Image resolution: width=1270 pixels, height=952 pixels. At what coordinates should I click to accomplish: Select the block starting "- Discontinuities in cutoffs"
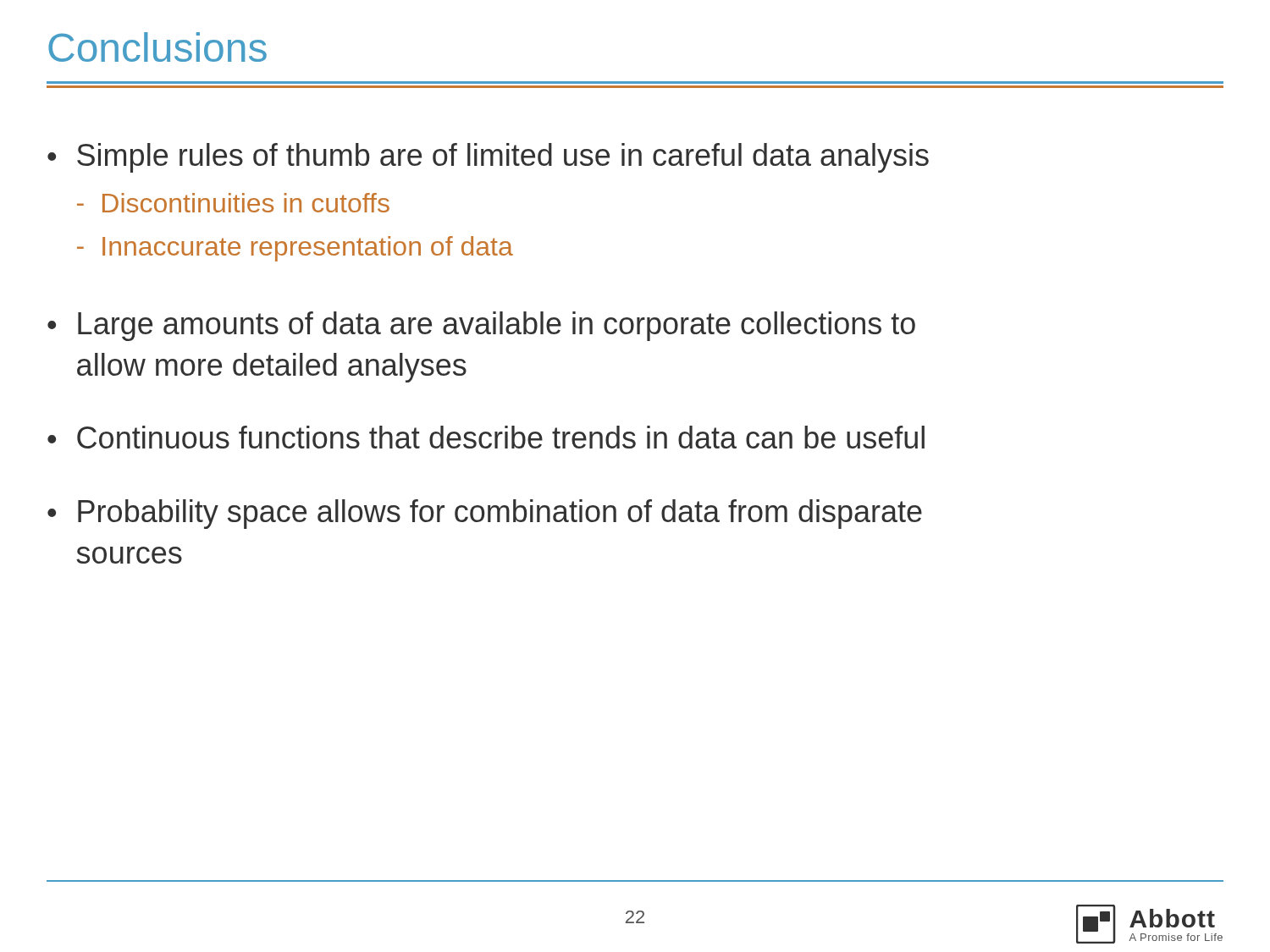[x=233, y=203]
